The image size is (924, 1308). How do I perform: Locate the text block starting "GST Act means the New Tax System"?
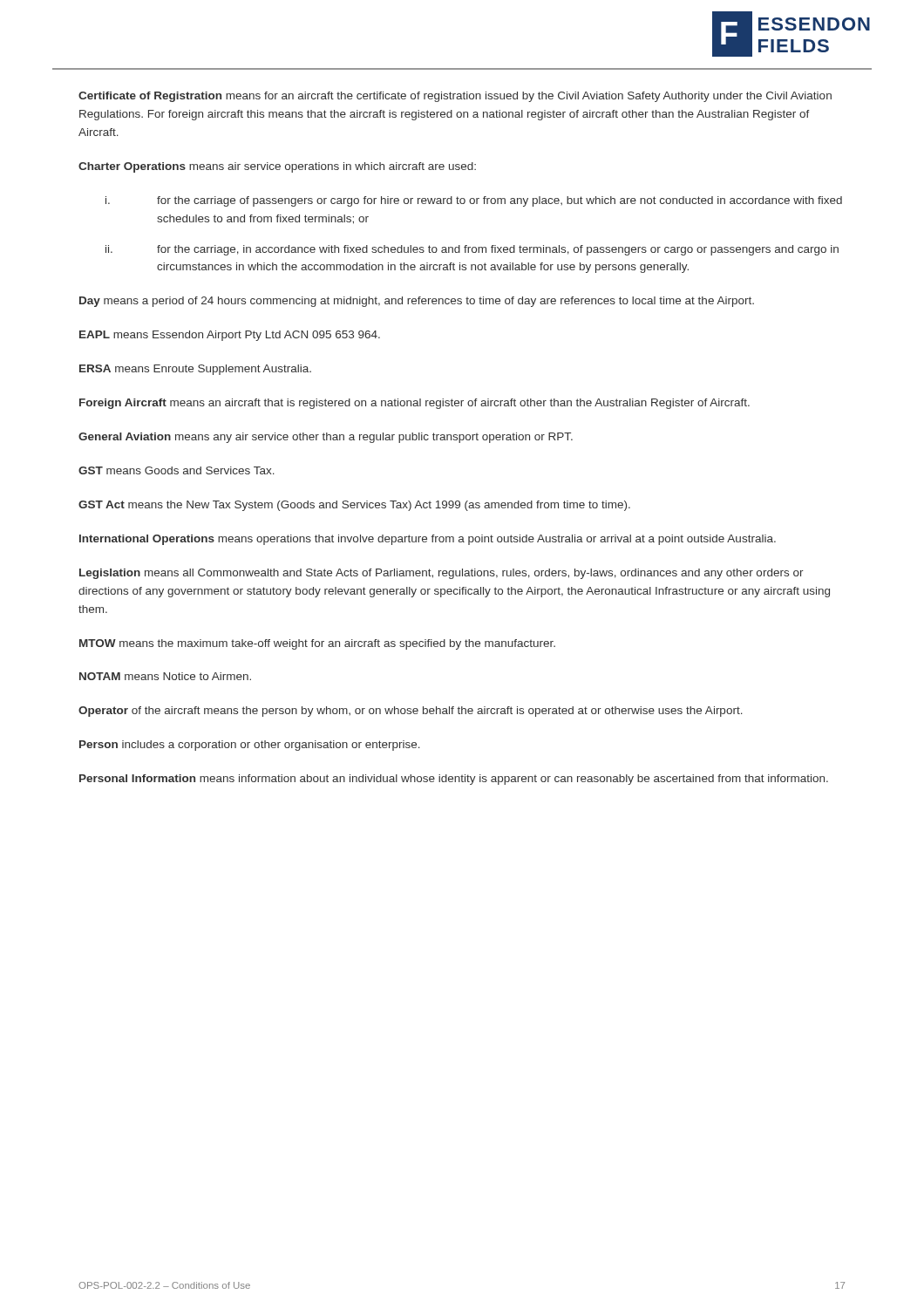point(355,504)
